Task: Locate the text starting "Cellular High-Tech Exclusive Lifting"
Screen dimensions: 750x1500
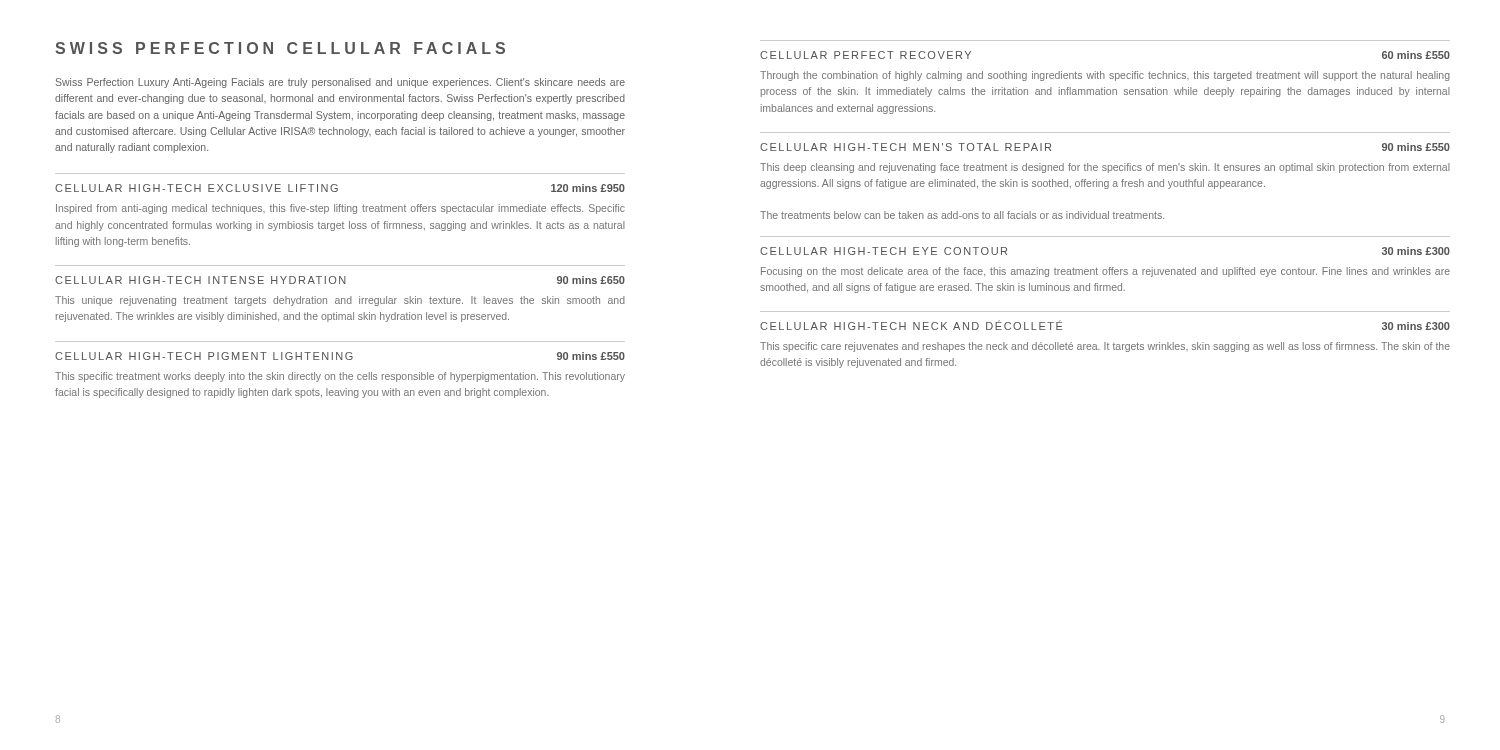Action: click(340, 211)
